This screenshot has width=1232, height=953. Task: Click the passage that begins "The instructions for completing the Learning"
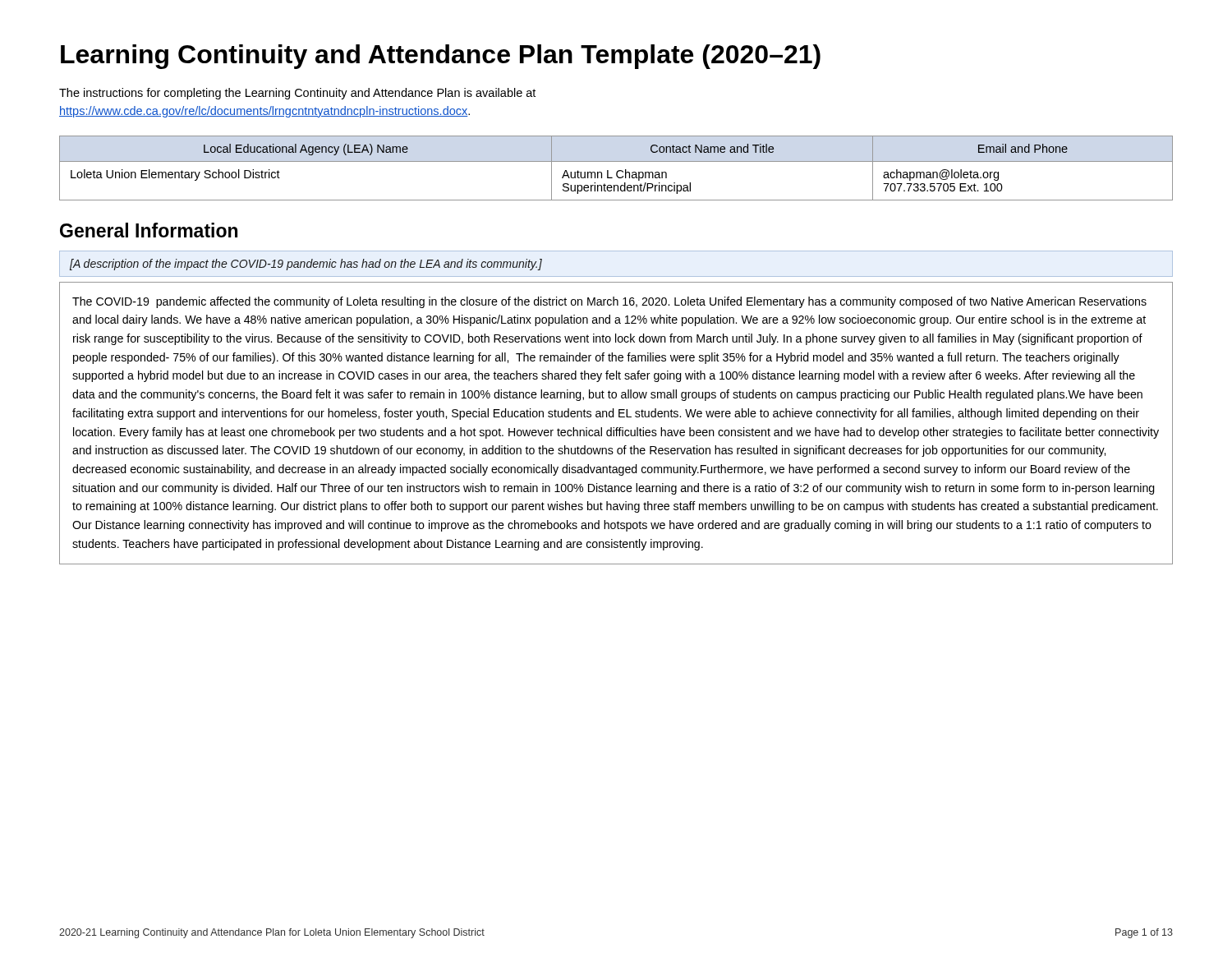pos(297,102)
